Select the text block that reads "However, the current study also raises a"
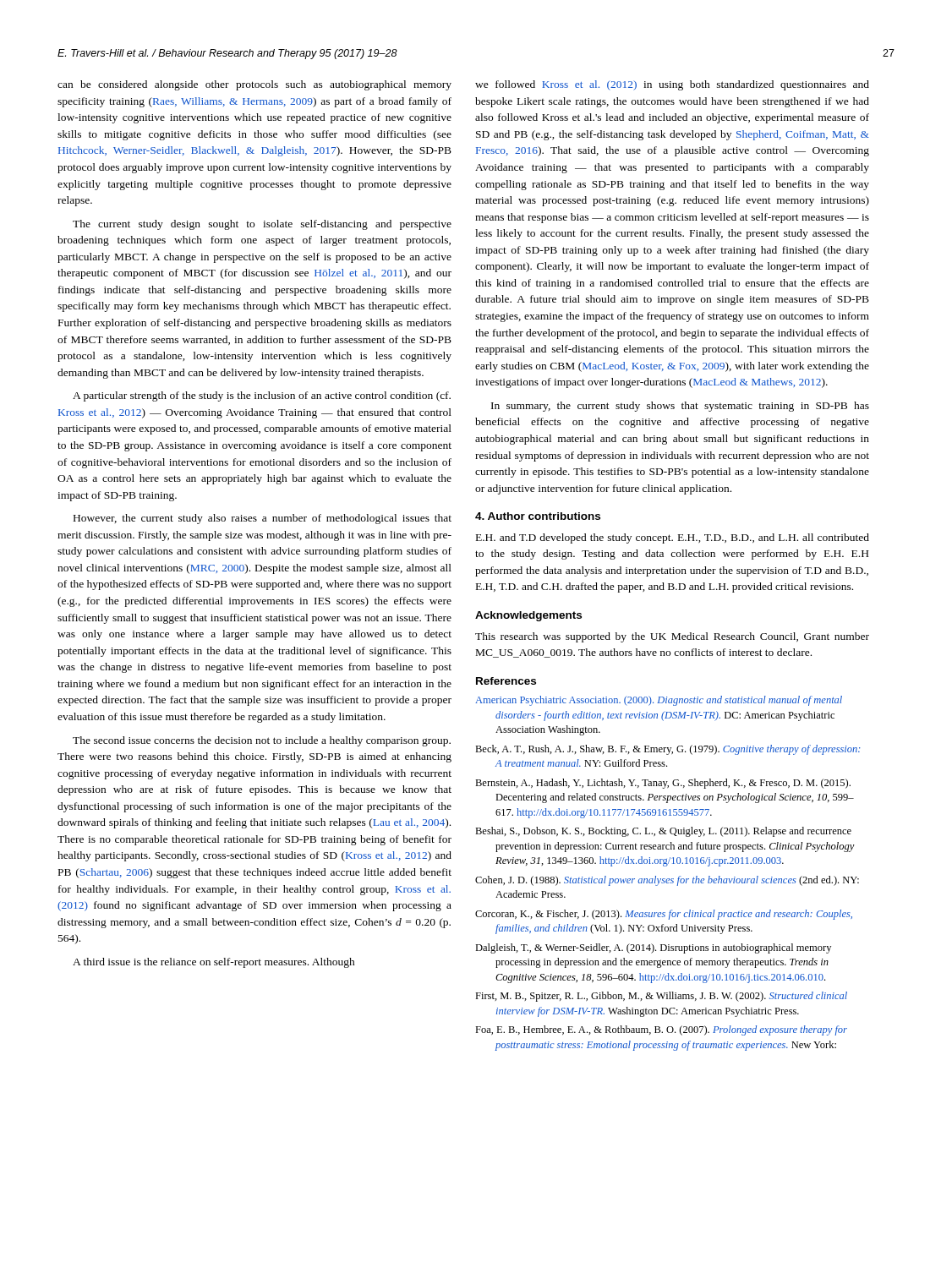 coord(254,617)
